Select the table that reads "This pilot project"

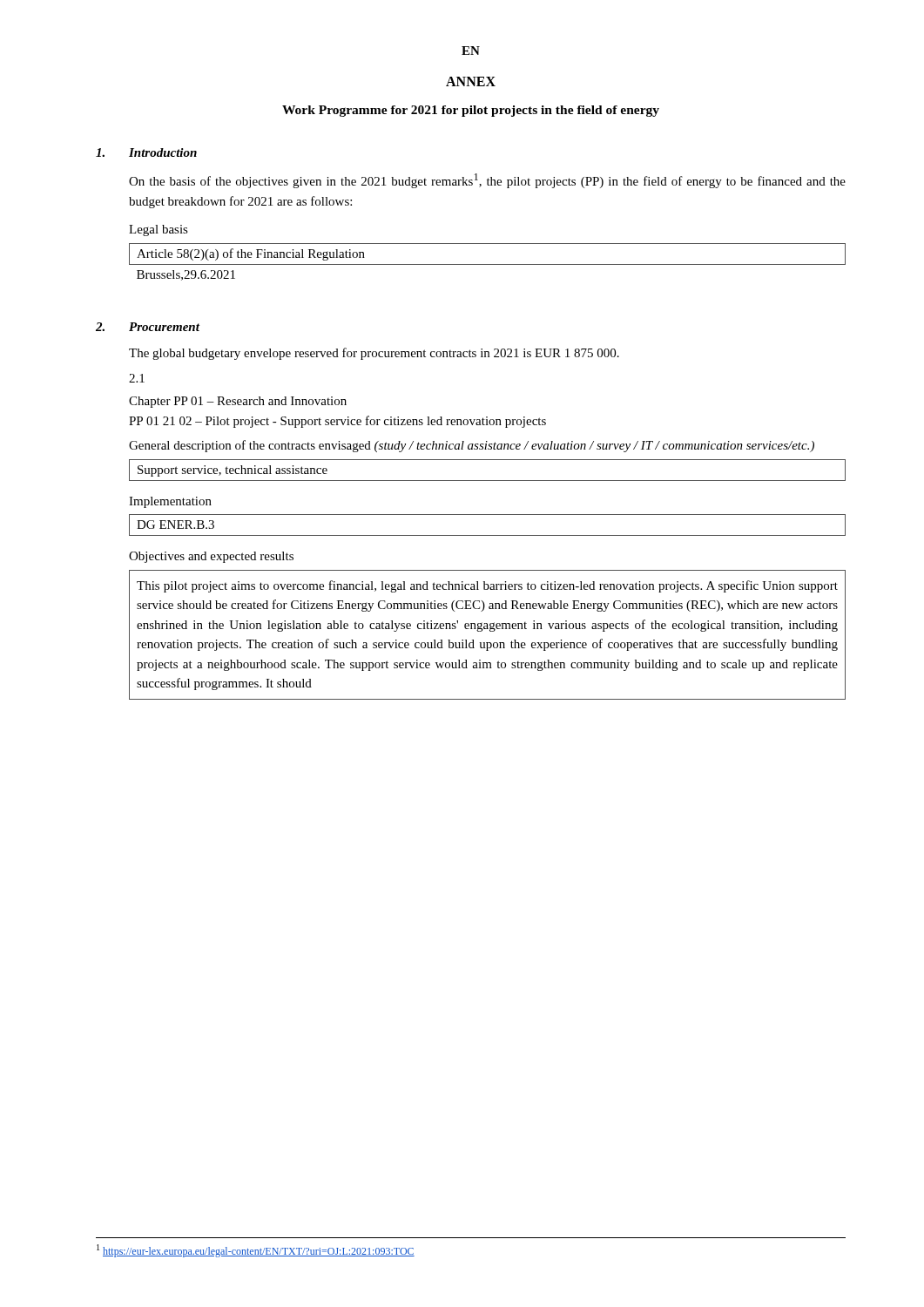tap(487, 634)
